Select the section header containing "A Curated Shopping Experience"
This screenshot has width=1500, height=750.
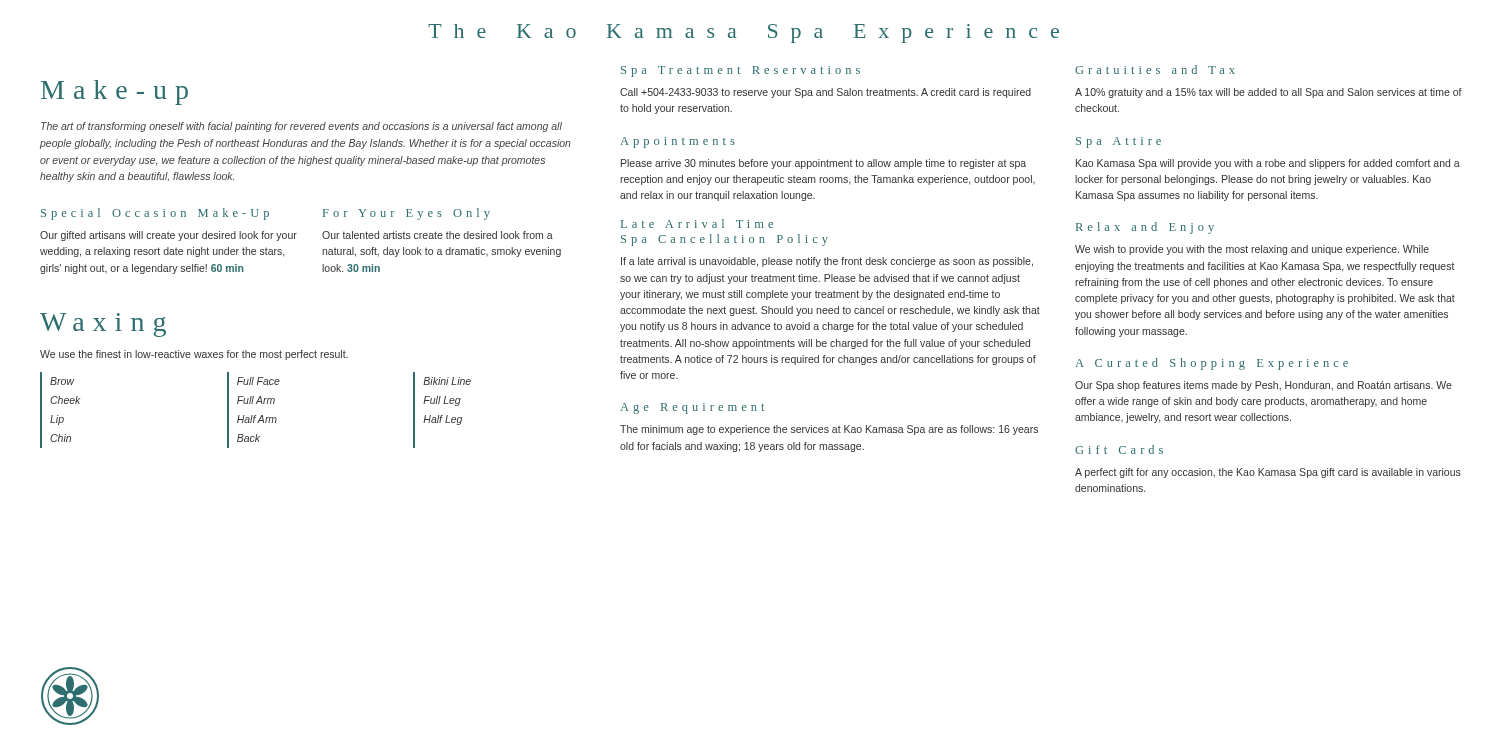click(x=1214, y=363)
